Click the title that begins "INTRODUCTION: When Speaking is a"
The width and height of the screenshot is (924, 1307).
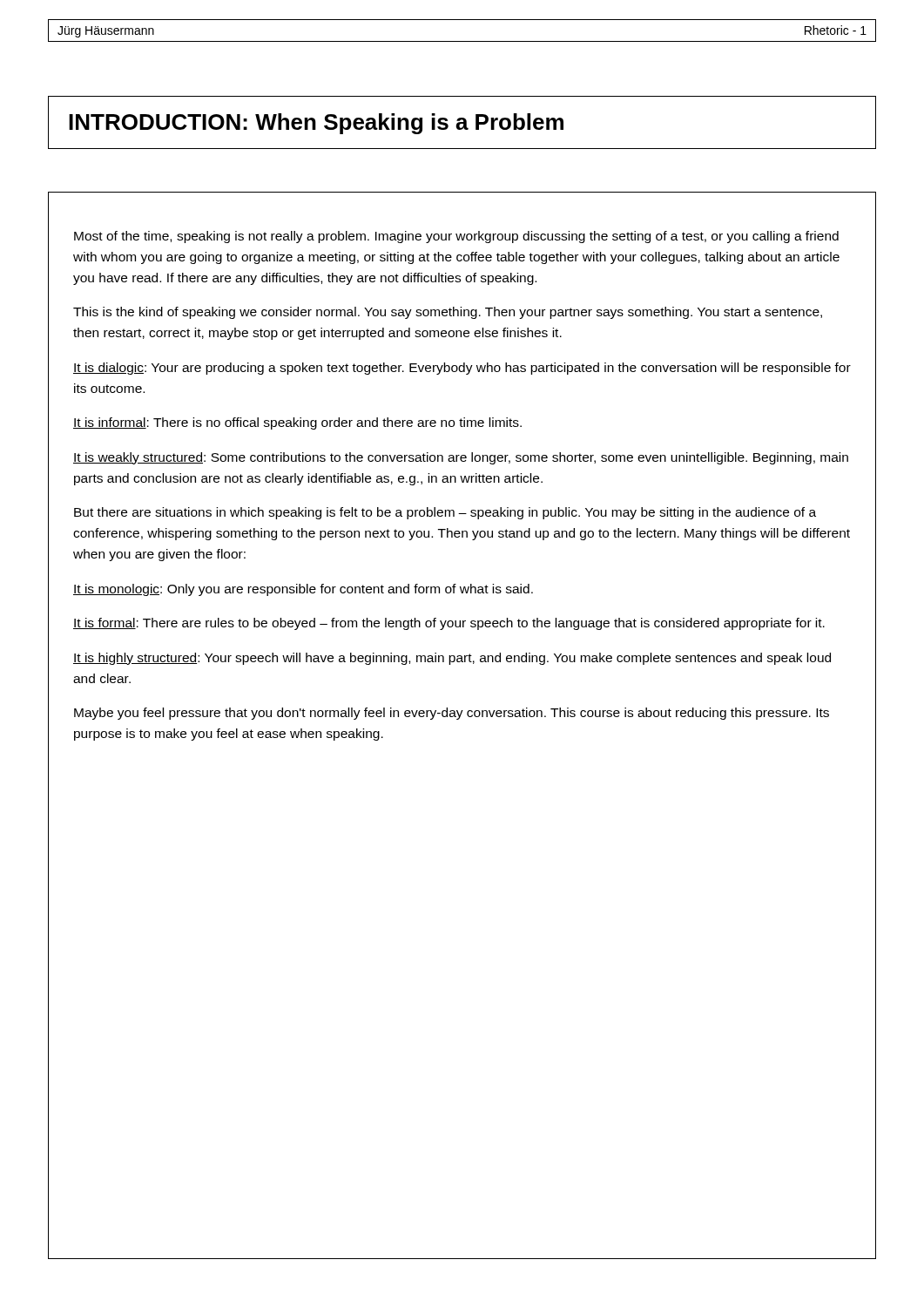[x=316, y=122]
